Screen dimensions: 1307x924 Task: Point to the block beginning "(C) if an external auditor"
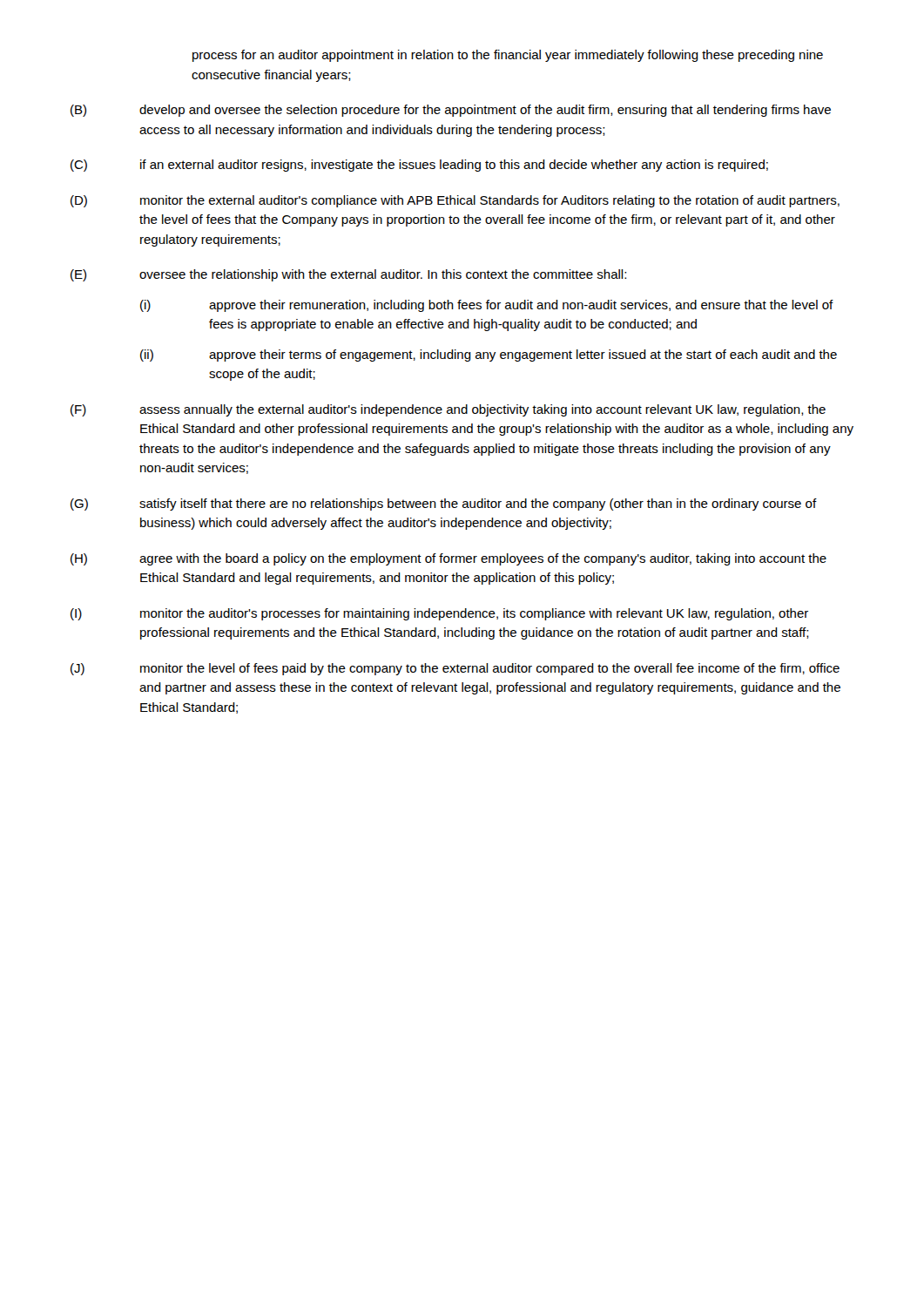[462, 165]
